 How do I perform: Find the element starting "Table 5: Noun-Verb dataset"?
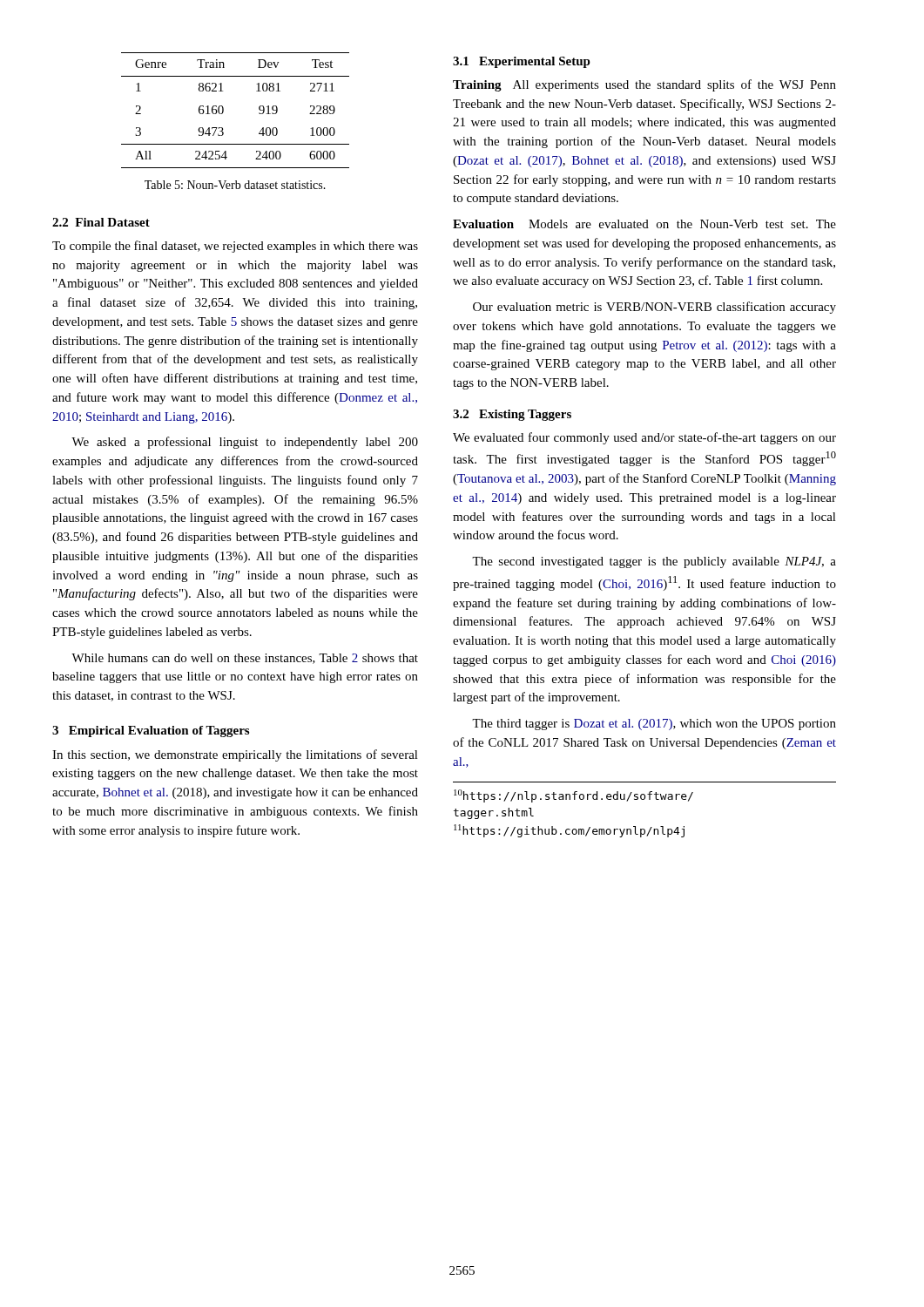[x=235, y=185]
